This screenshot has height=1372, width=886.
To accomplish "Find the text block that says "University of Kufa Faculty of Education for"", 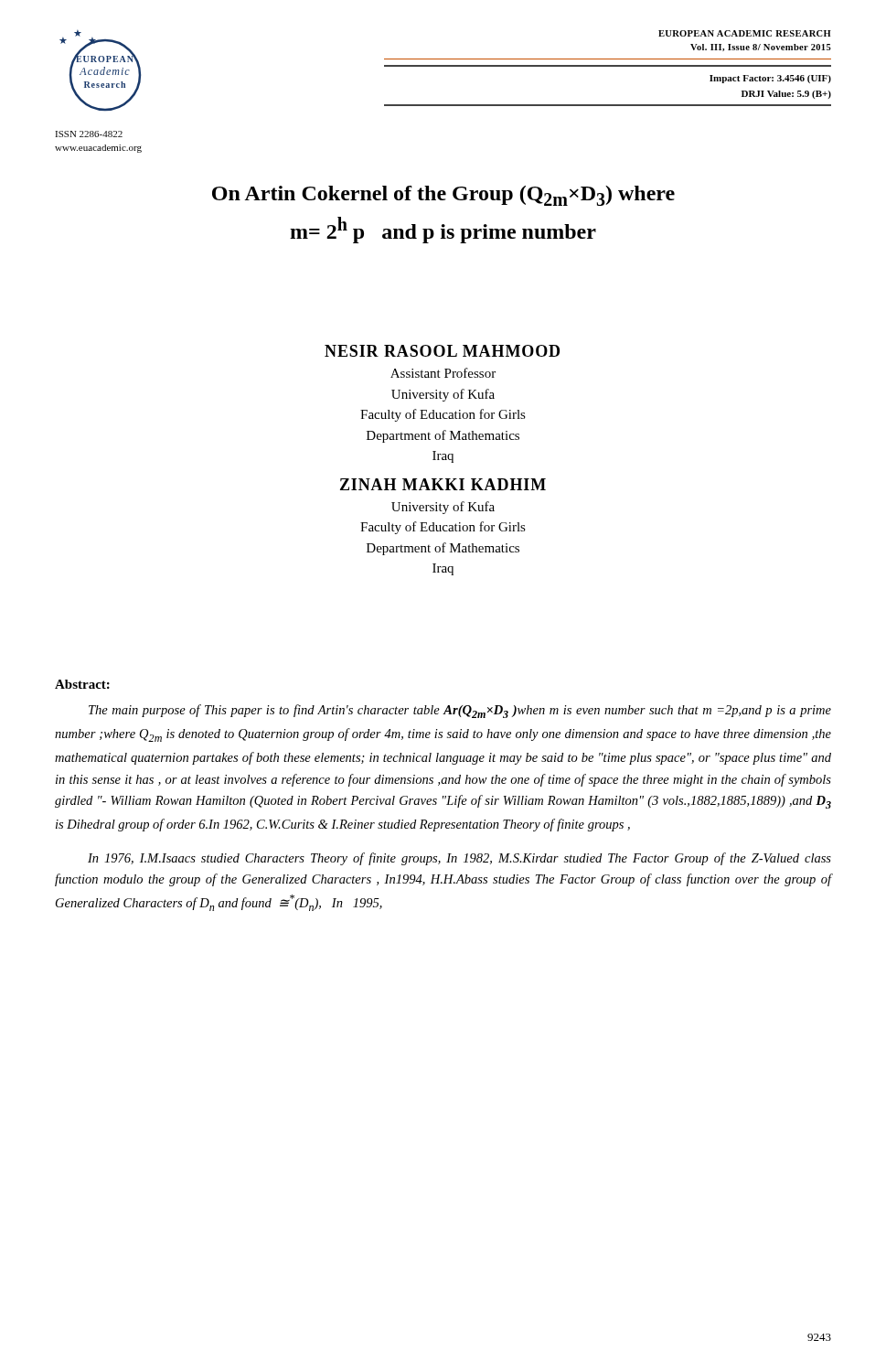I will pyautogui.click(x=443, y=537).
